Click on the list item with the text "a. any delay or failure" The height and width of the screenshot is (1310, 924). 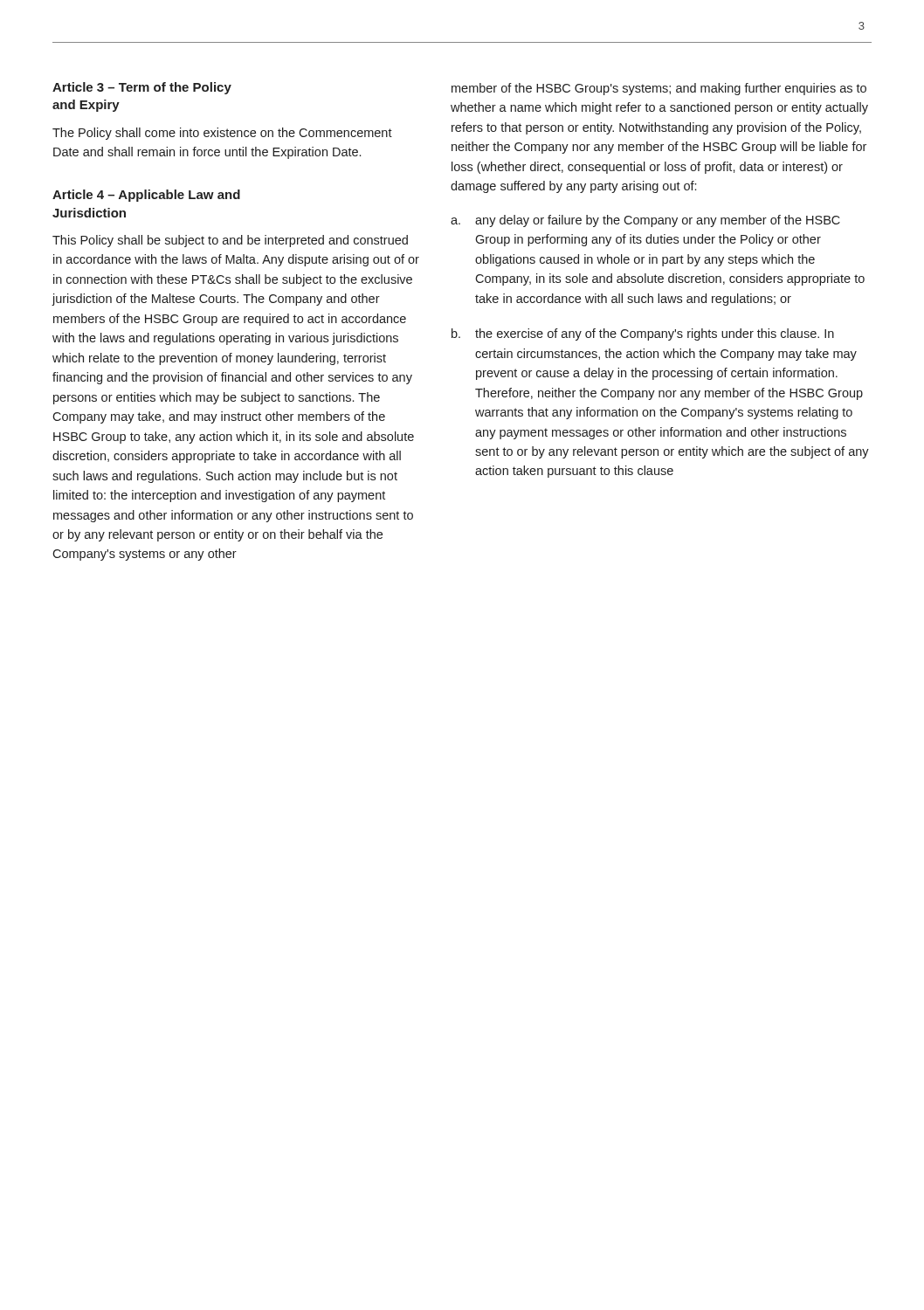click(661, 259)
